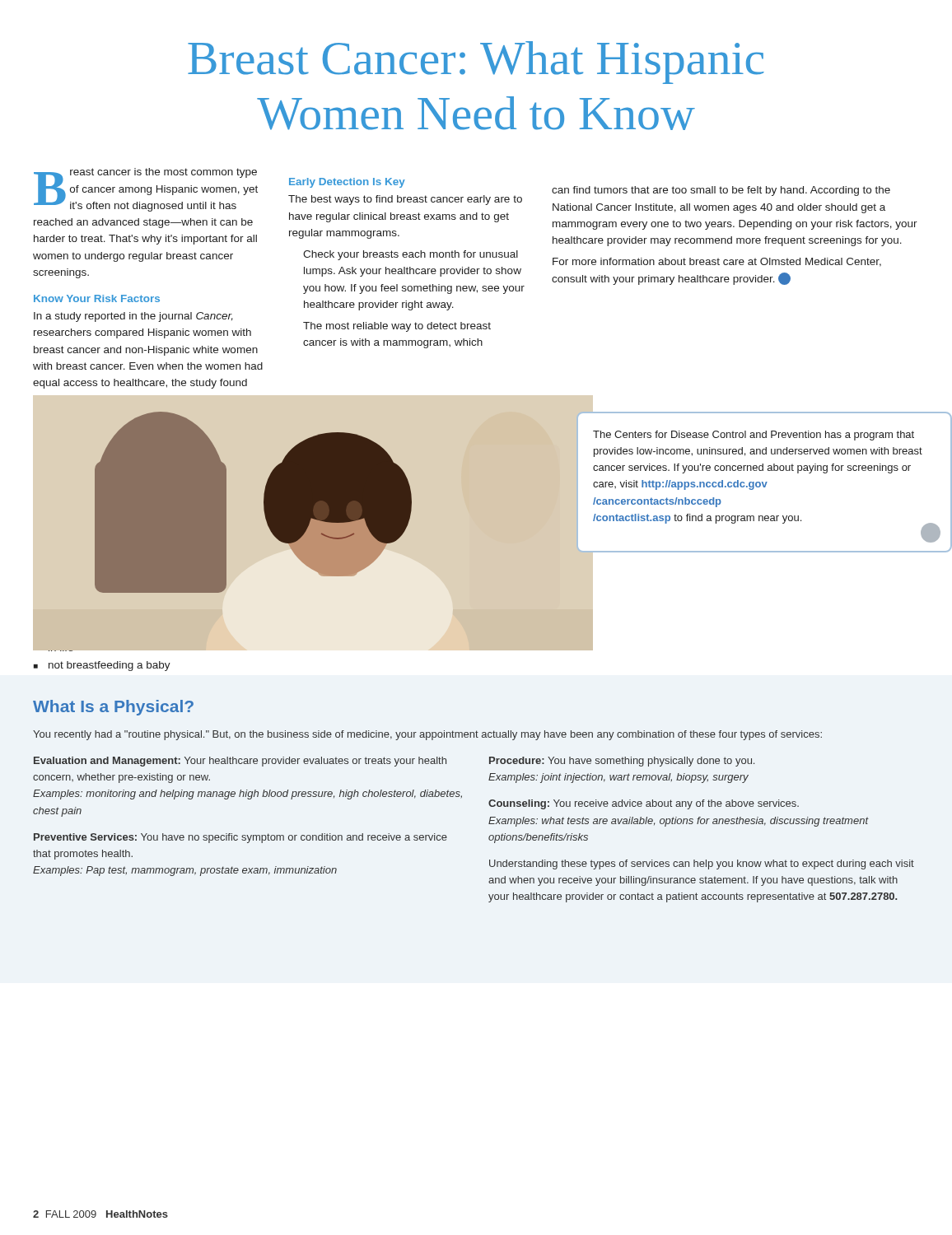Image resolution: width=952 pixels, height=1235 pixels.
Task: Find "Early Detection Is Key" on this page
Action: pos(347,182)
